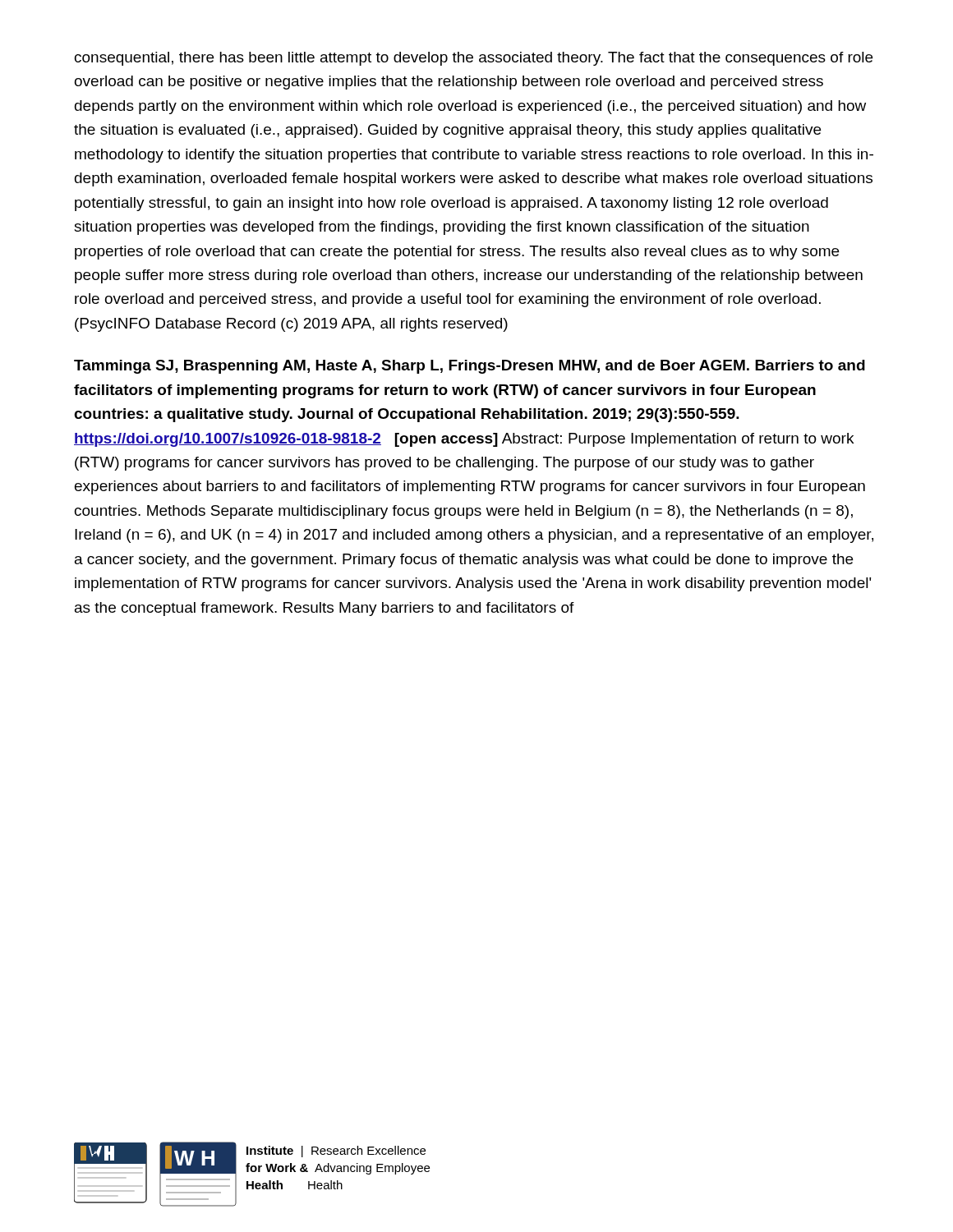Viewport: 953px width, 1232px height.
Task: Find the block starting "consequential, there has been little attempt"
Action: pos(474,190)
